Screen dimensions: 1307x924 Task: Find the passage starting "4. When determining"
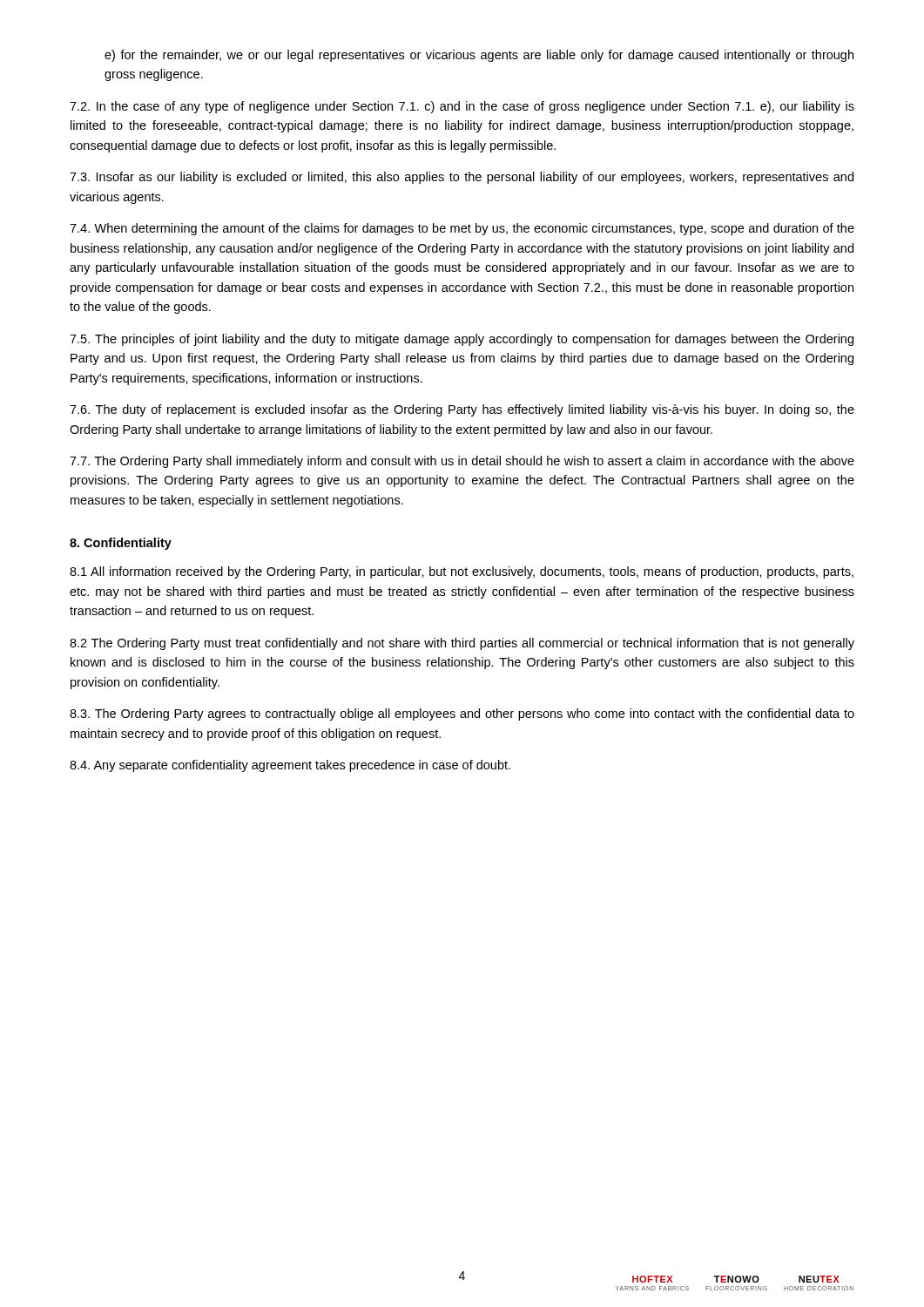click(x=462, y=268)
